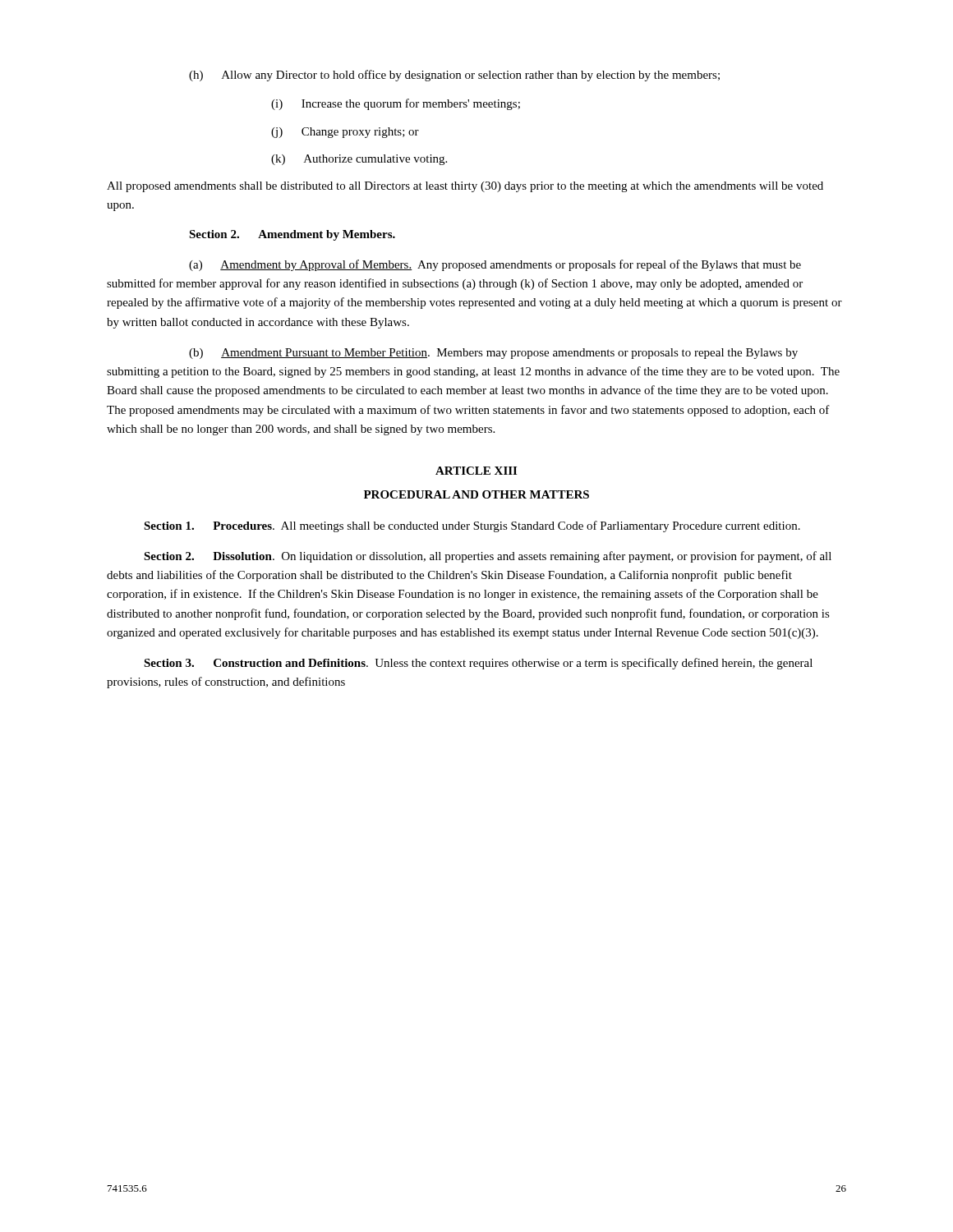Navigate to the block starting "Section 1. Procedures. All meetings"
This screenshot has width=953, height=1232.
point(454,525)
